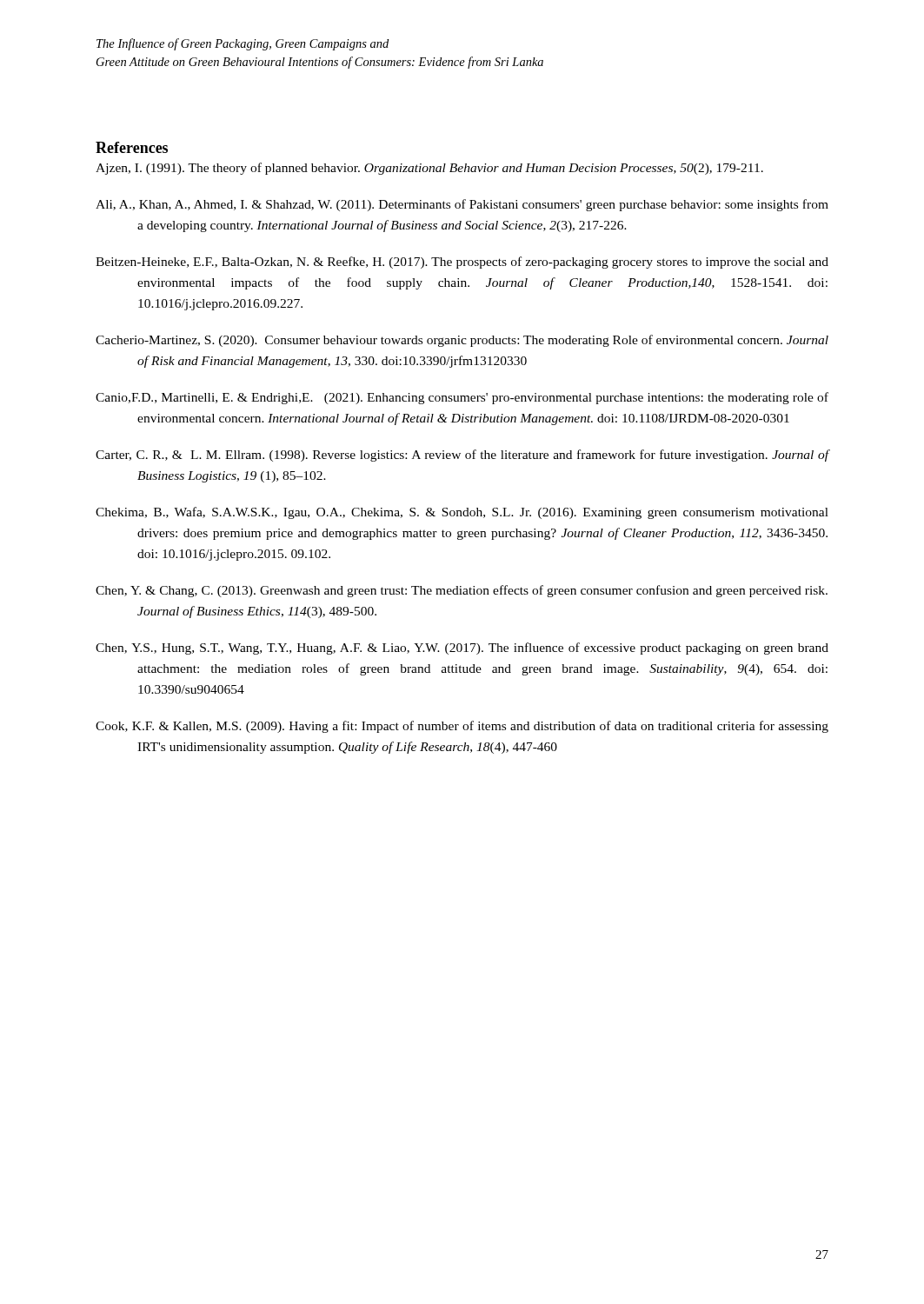Find the block on this page that starts "Canio,F.D., Martinelli, E. &"
924x1304 pixels.
(x=462, y=408)
